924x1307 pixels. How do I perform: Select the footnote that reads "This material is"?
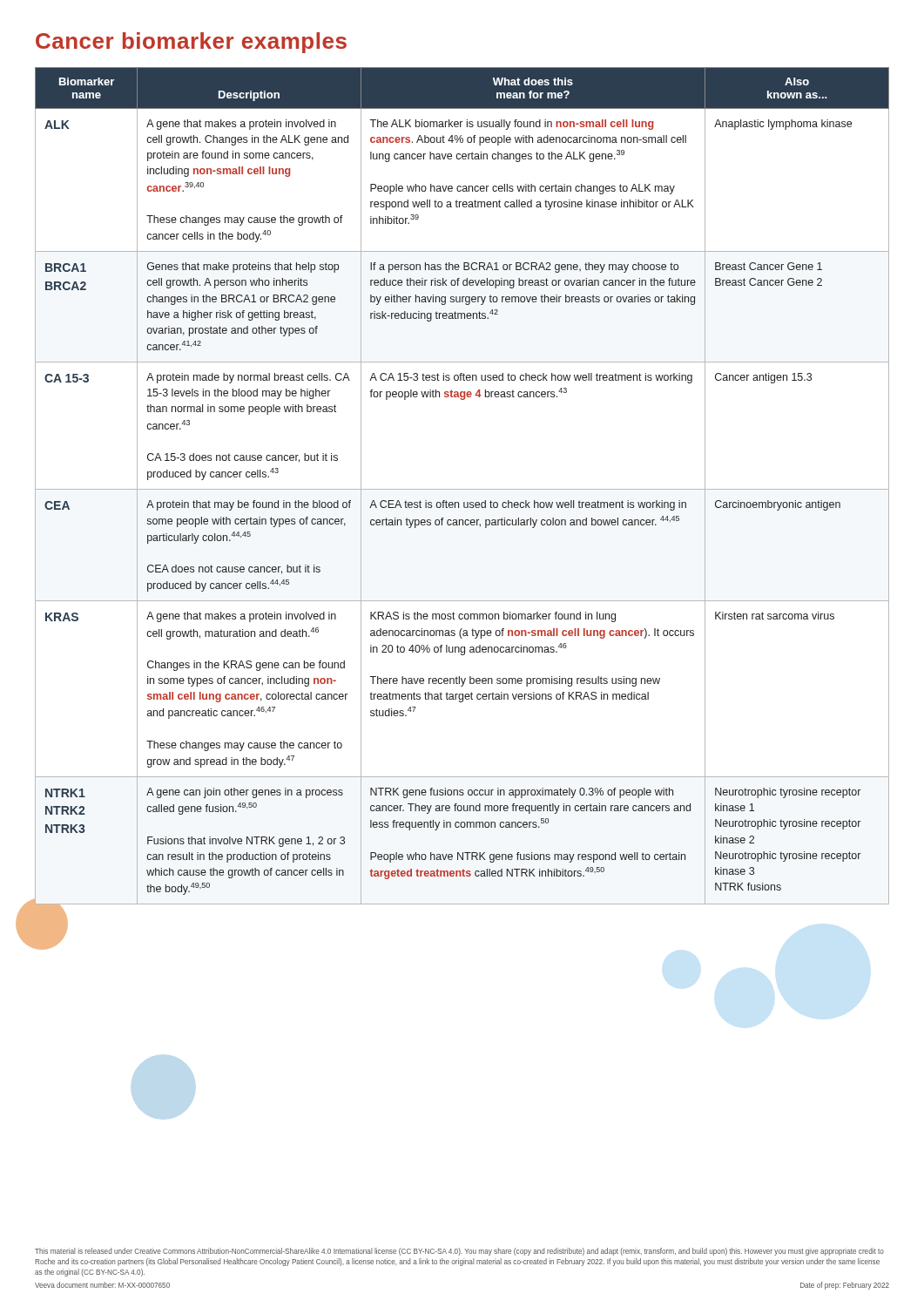tap(459, 1262)
